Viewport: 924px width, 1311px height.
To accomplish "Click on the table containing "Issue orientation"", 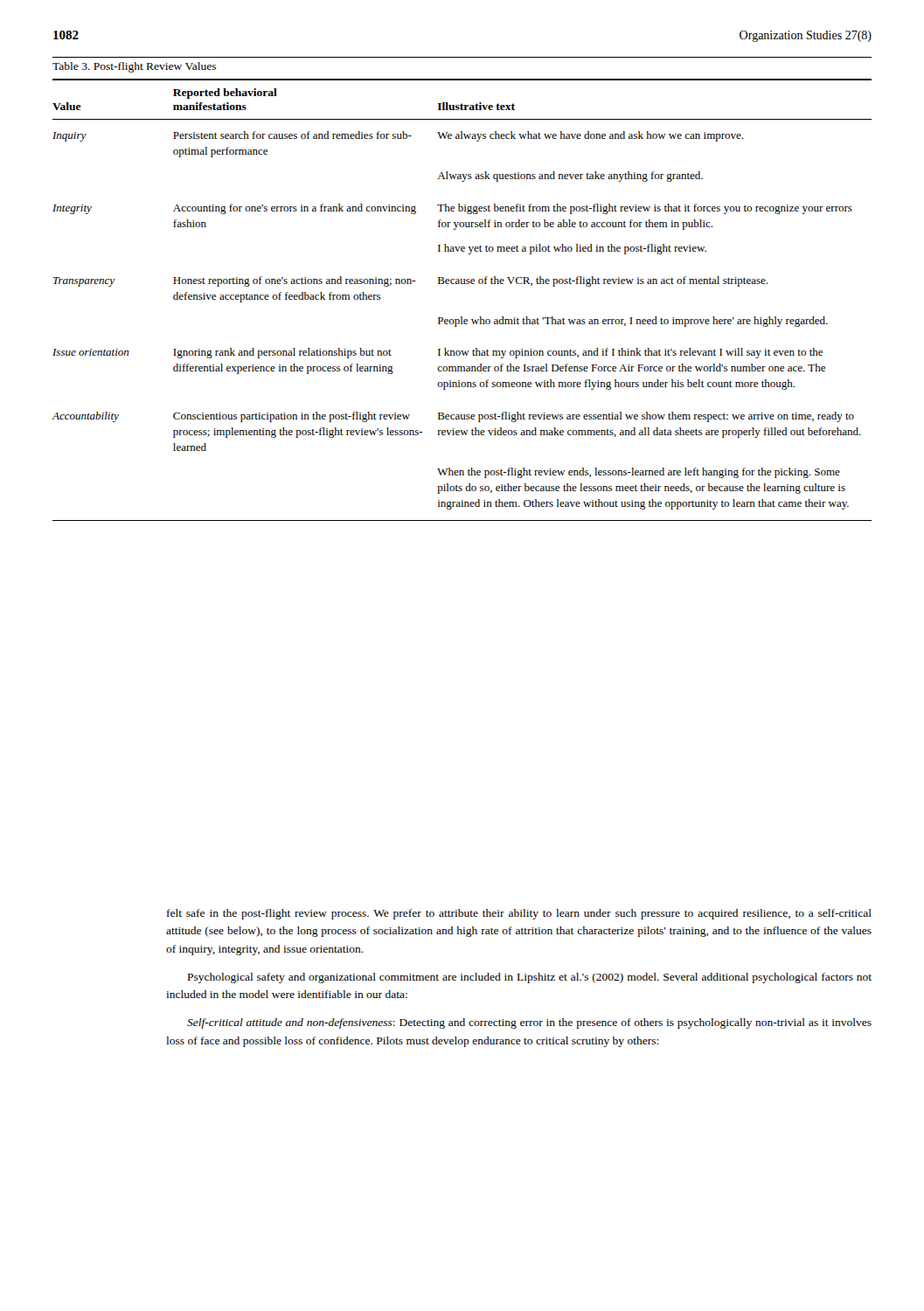I will (x=462, y=300).
